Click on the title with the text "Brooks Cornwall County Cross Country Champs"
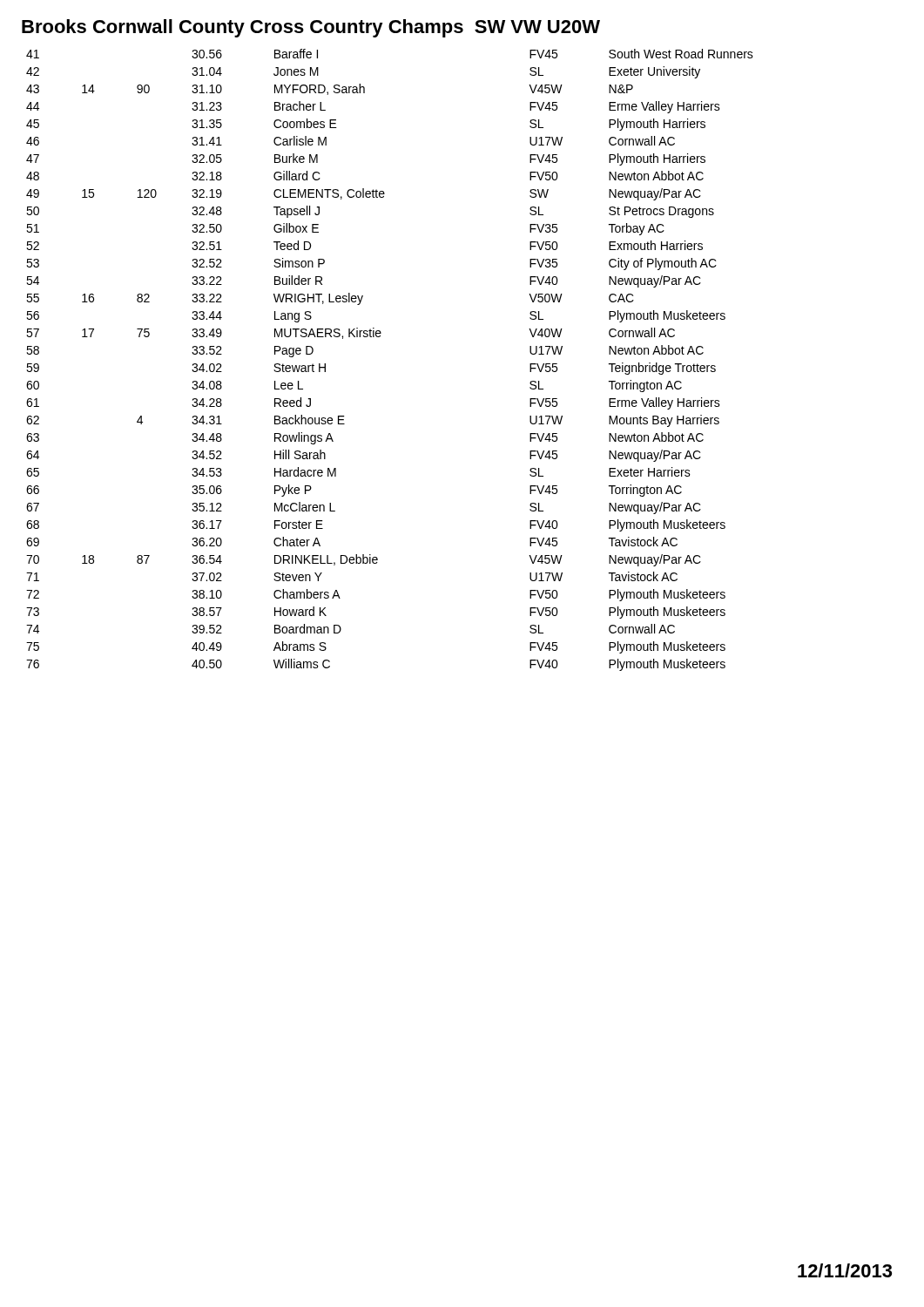The width and height of the screenshot is (924, 1307). point(310,27)
